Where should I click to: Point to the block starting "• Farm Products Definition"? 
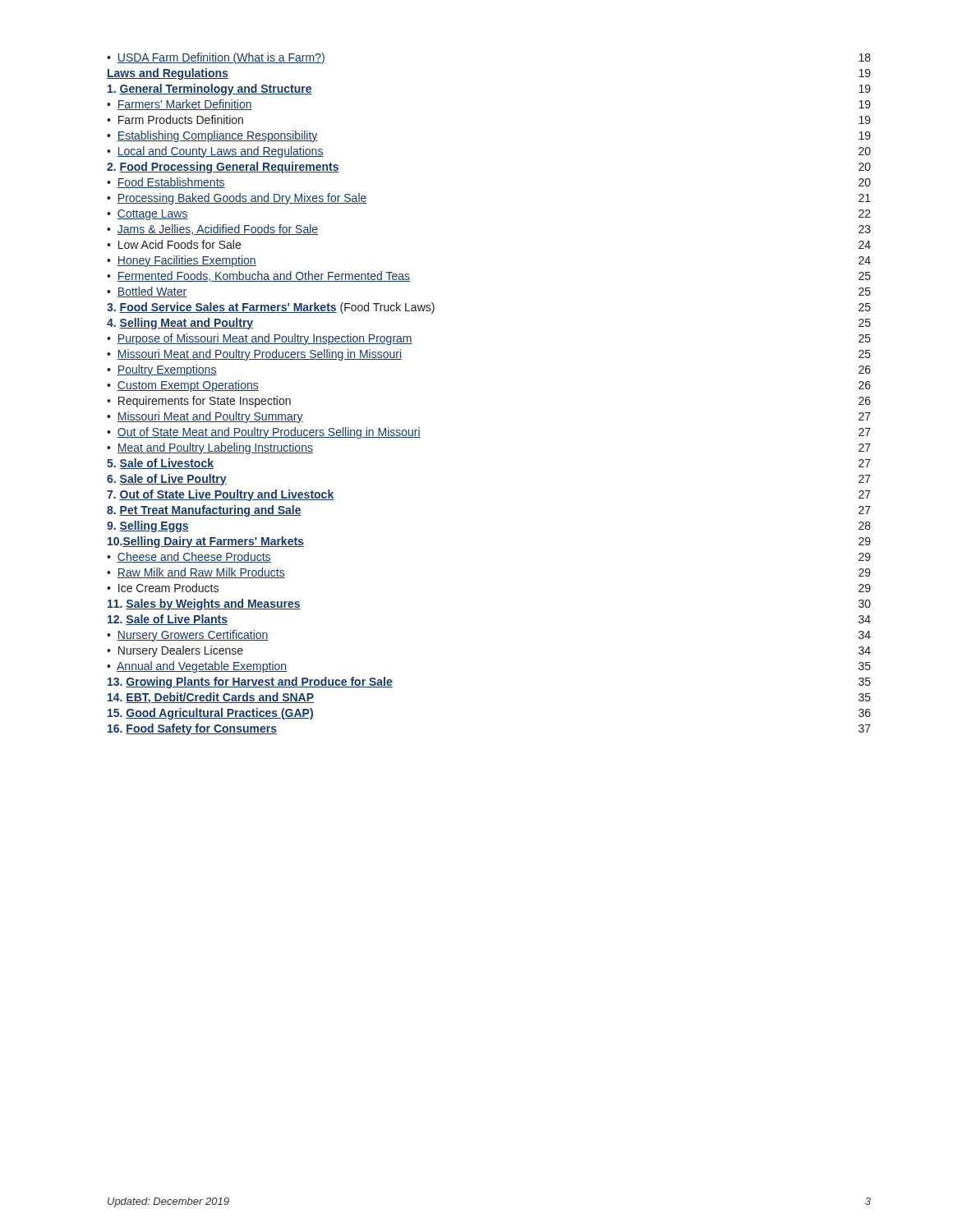click(x=175, y=120)
